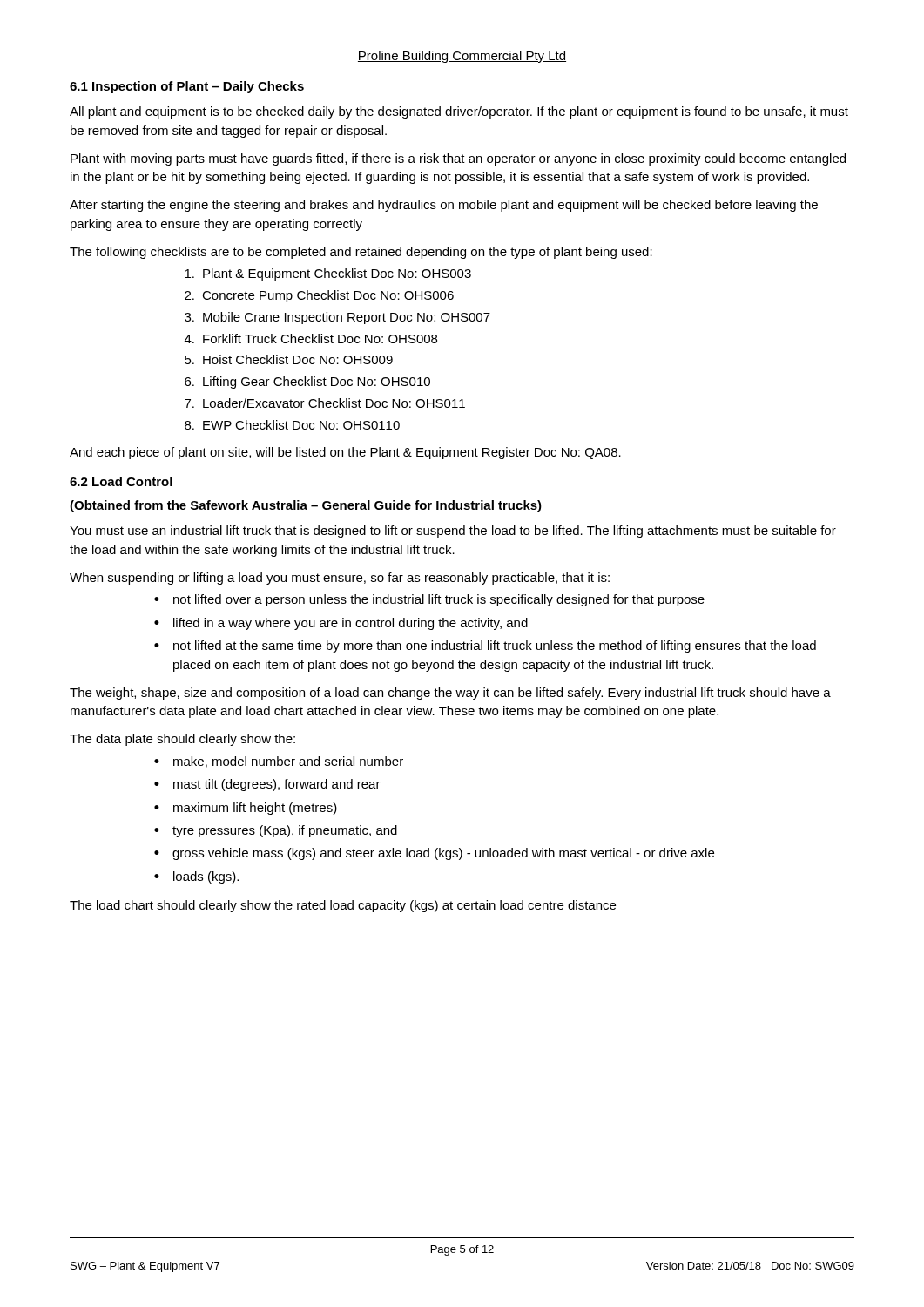
Task: Point to "• maximum lift height (metres)"
Action: point(246,809)
